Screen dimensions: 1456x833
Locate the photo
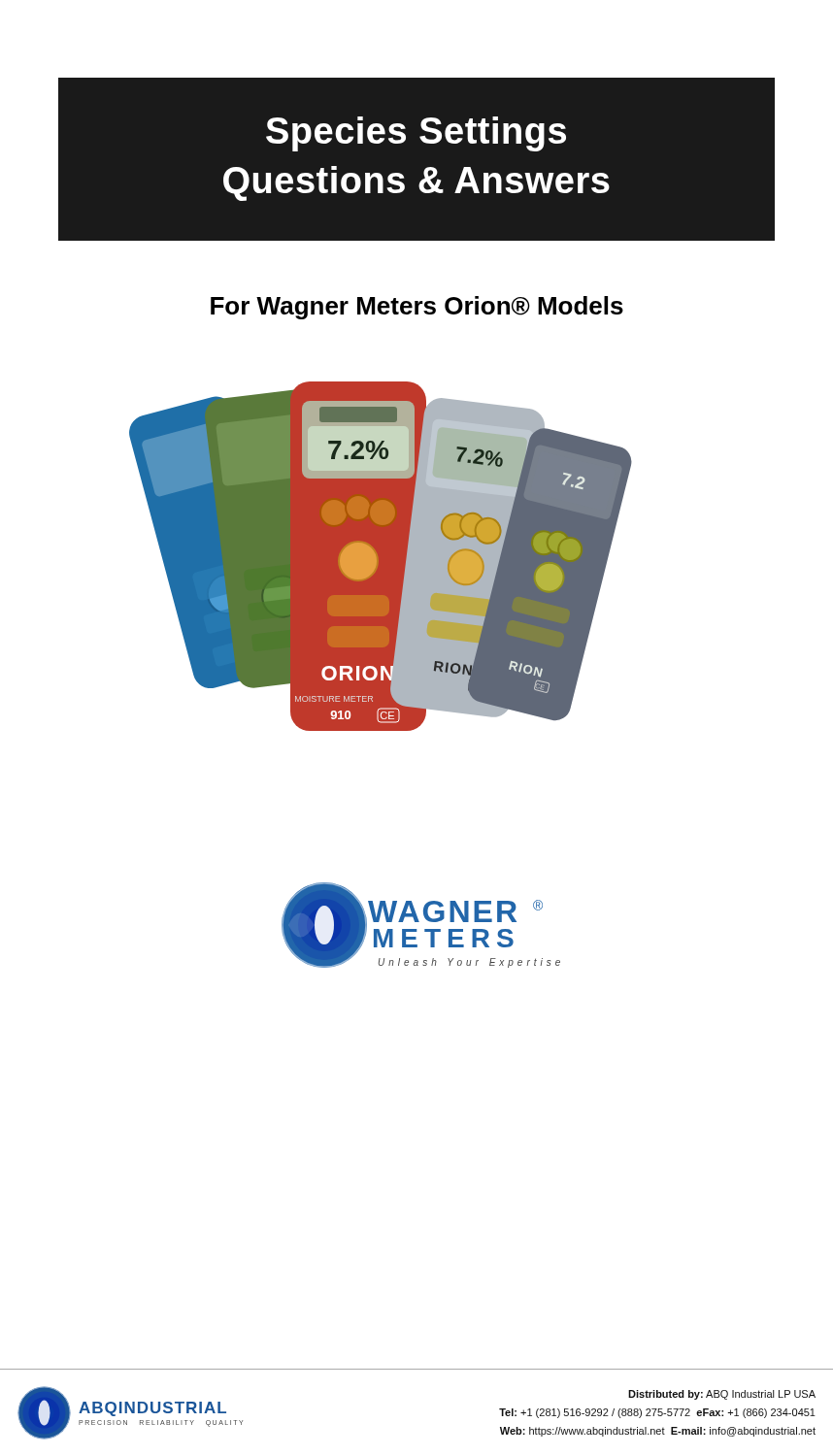point(416,595)
